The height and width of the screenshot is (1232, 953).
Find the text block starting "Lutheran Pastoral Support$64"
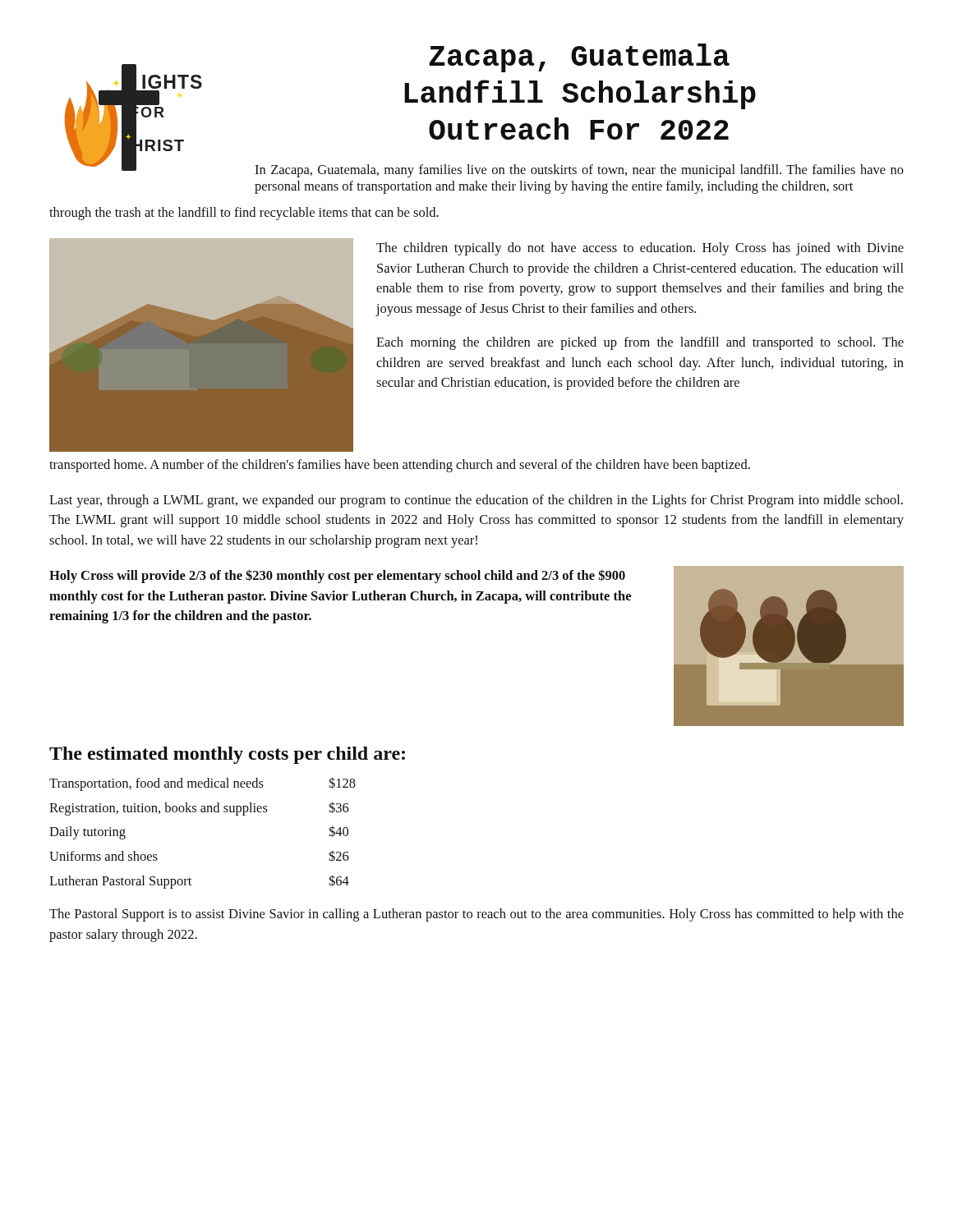tap(199, 881)
